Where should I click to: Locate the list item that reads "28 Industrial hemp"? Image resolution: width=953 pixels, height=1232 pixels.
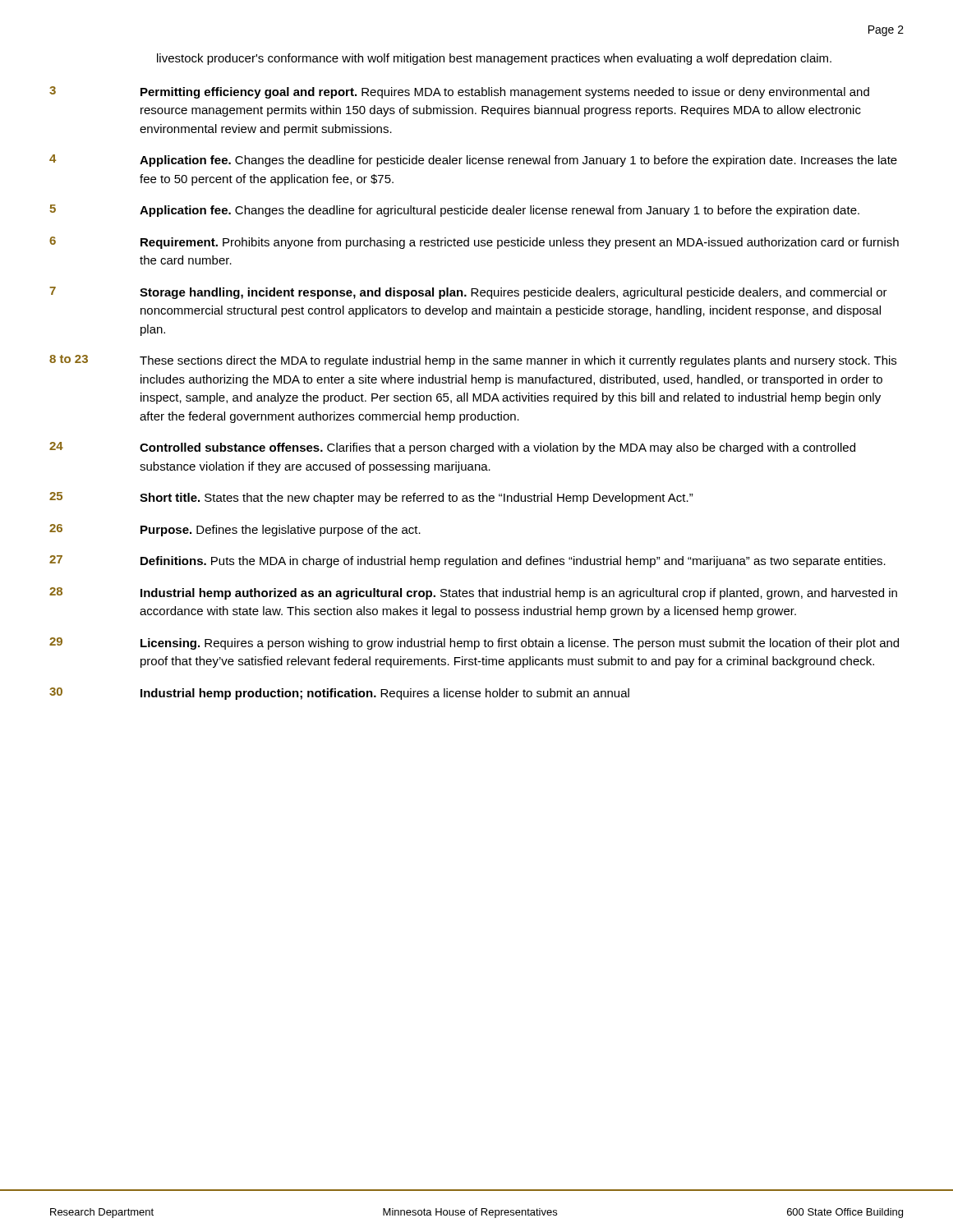click(476, 602)
